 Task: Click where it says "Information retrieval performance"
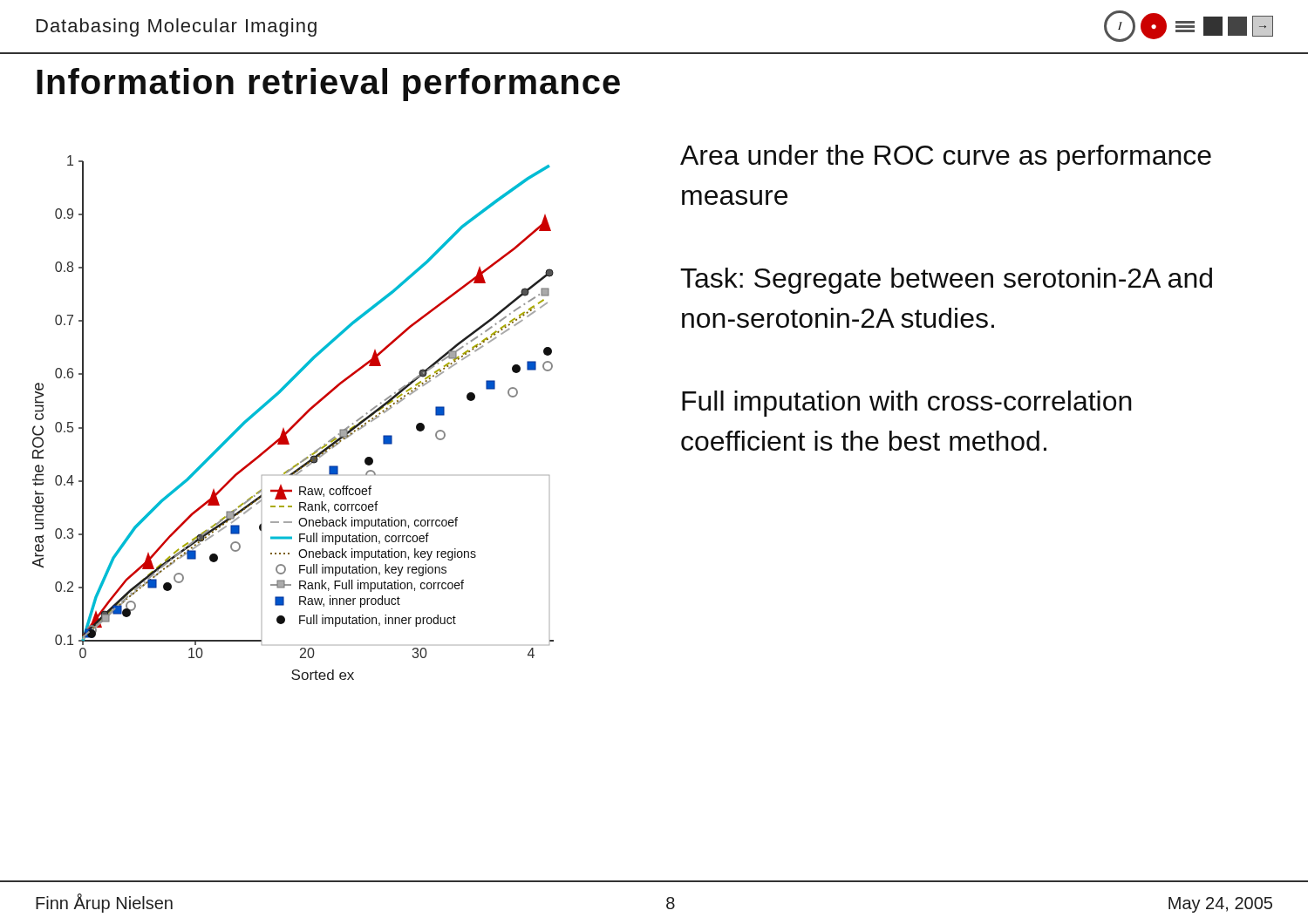[328, 82]
